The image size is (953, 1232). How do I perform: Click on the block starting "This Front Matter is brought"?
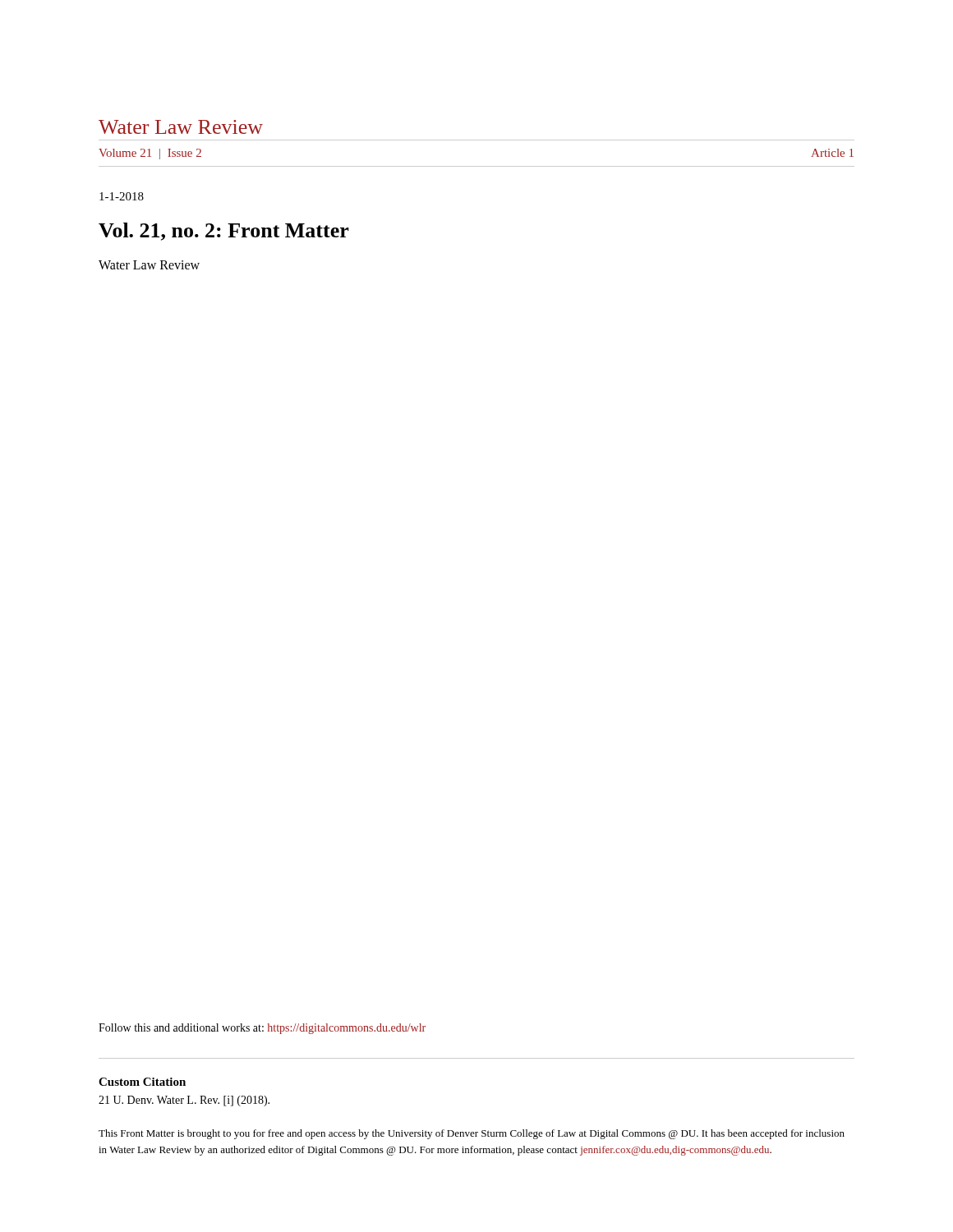(476, 1142)
